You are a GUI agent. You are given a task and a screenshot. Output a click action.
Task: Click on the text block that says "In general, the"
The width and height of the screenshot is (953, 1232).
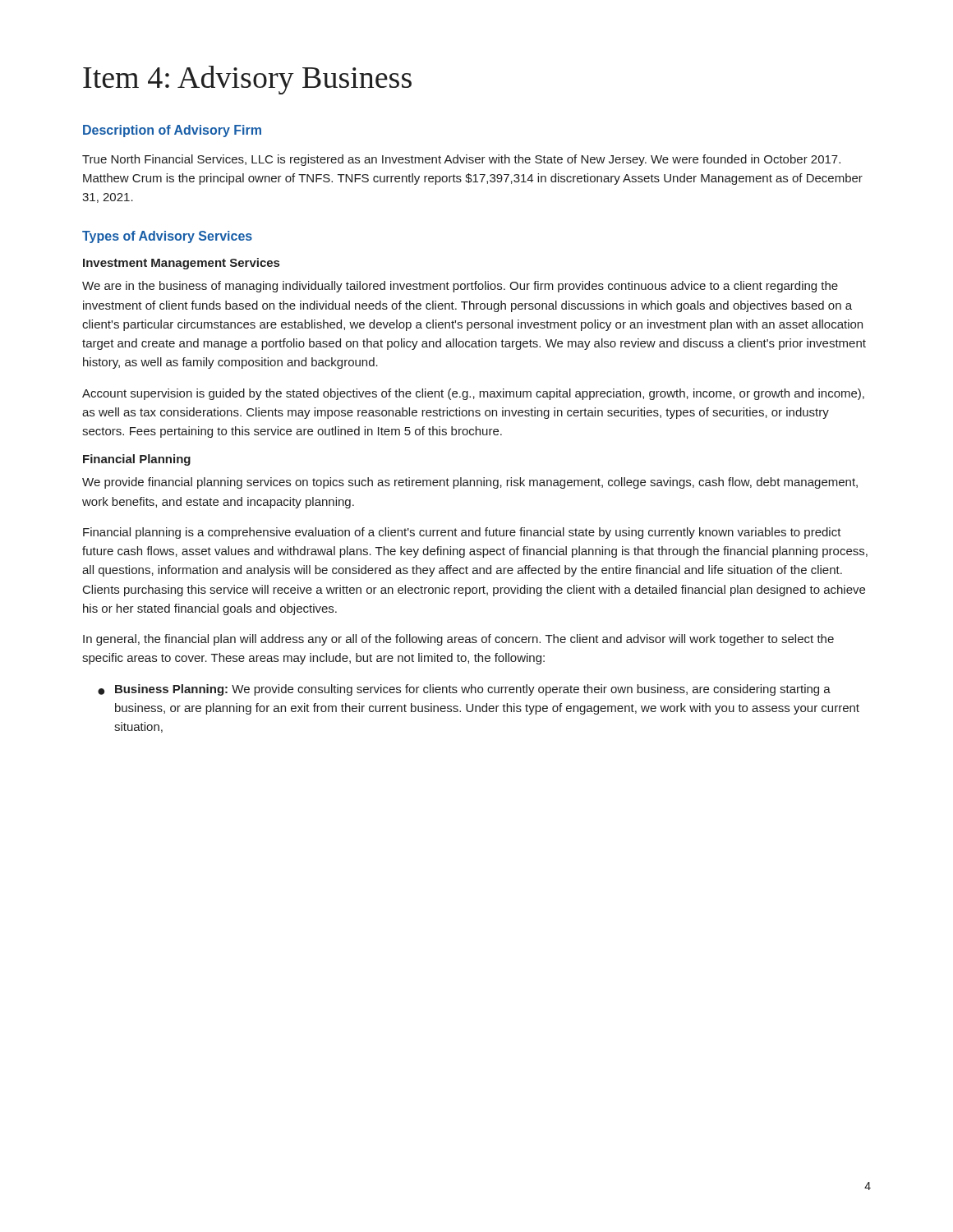[x=476, y=648]
